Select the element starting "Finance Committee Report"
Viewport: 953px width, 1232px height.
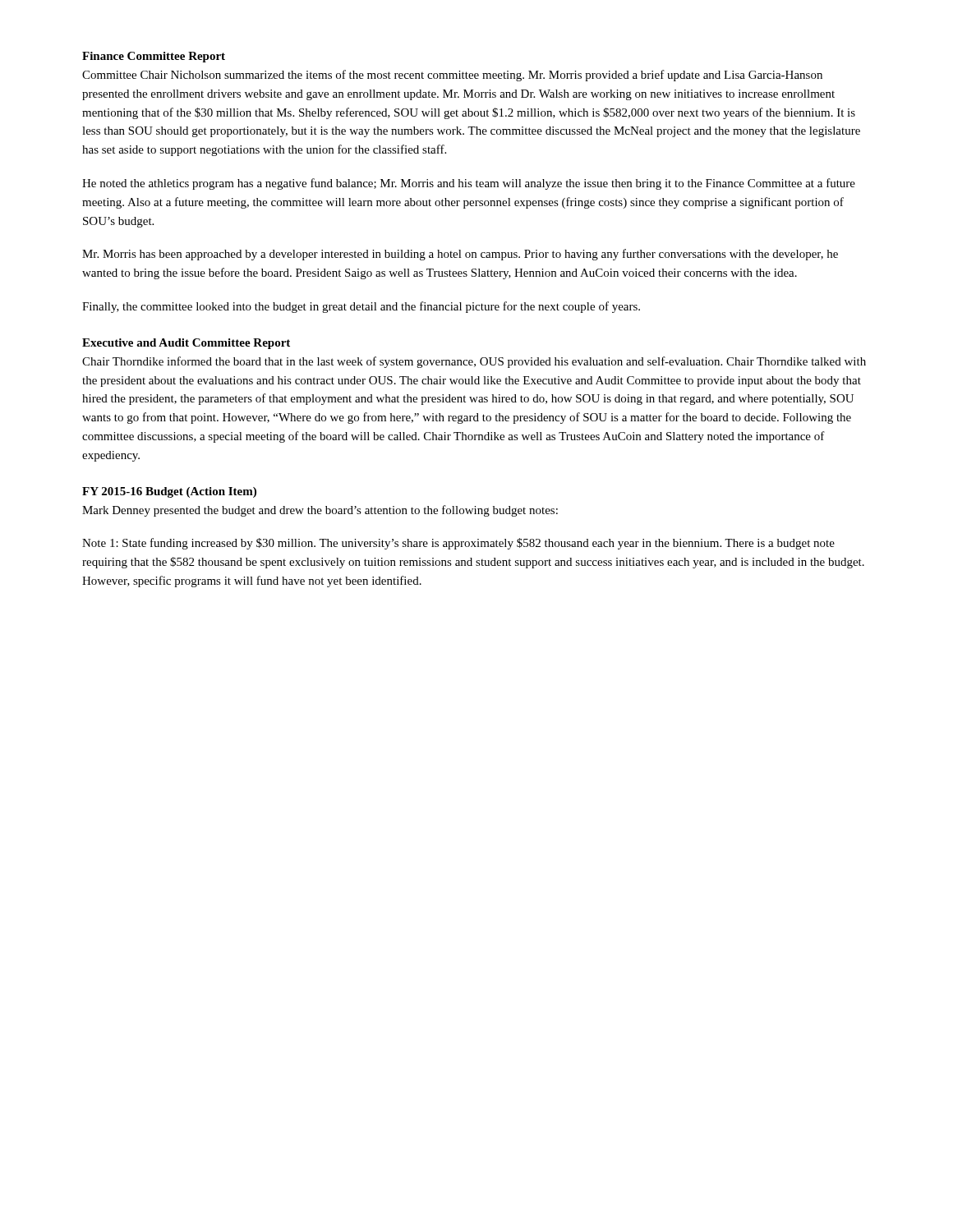click(154, 56)
